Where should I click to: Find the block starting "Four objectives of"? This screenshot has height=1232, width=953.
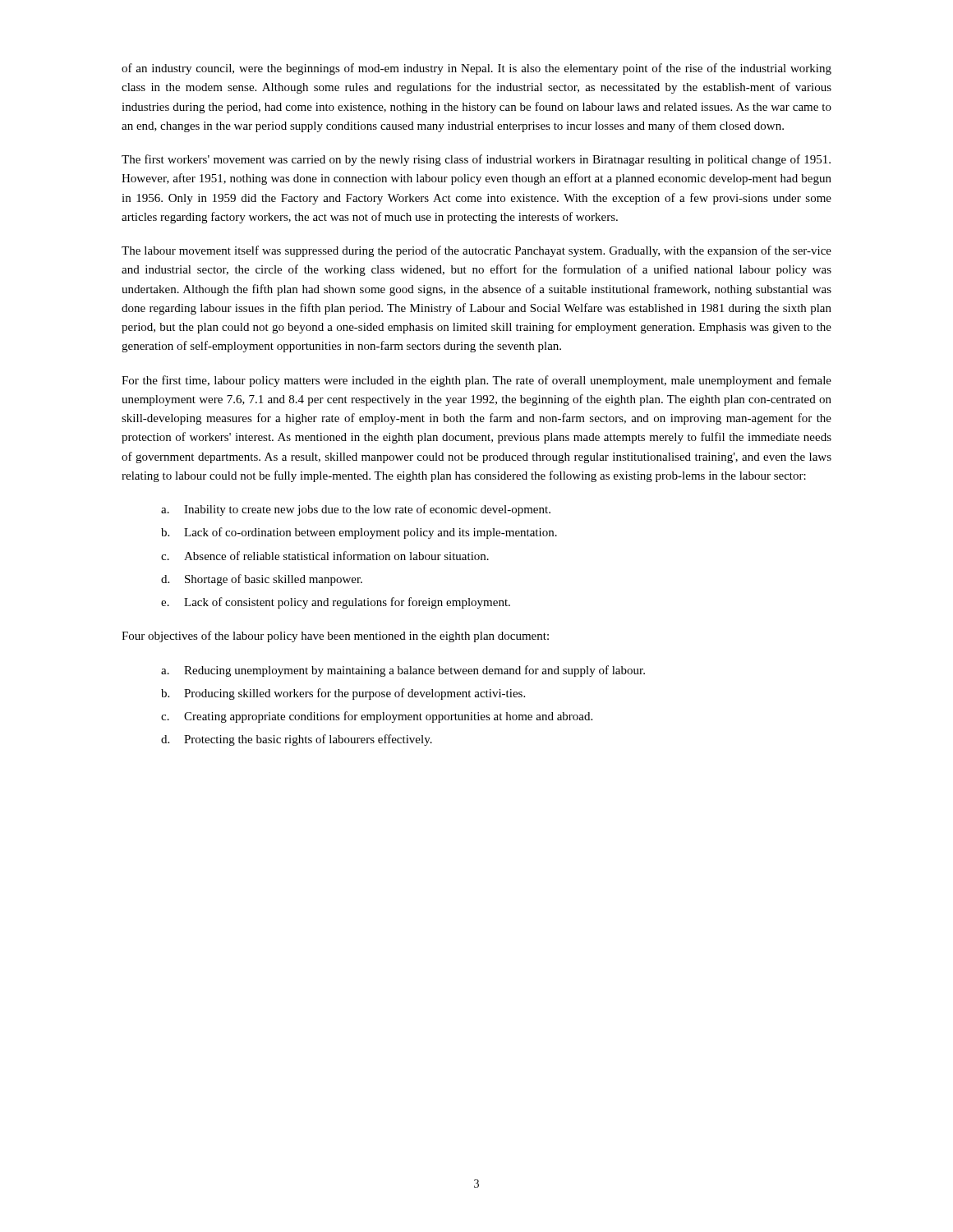(336, 636)
